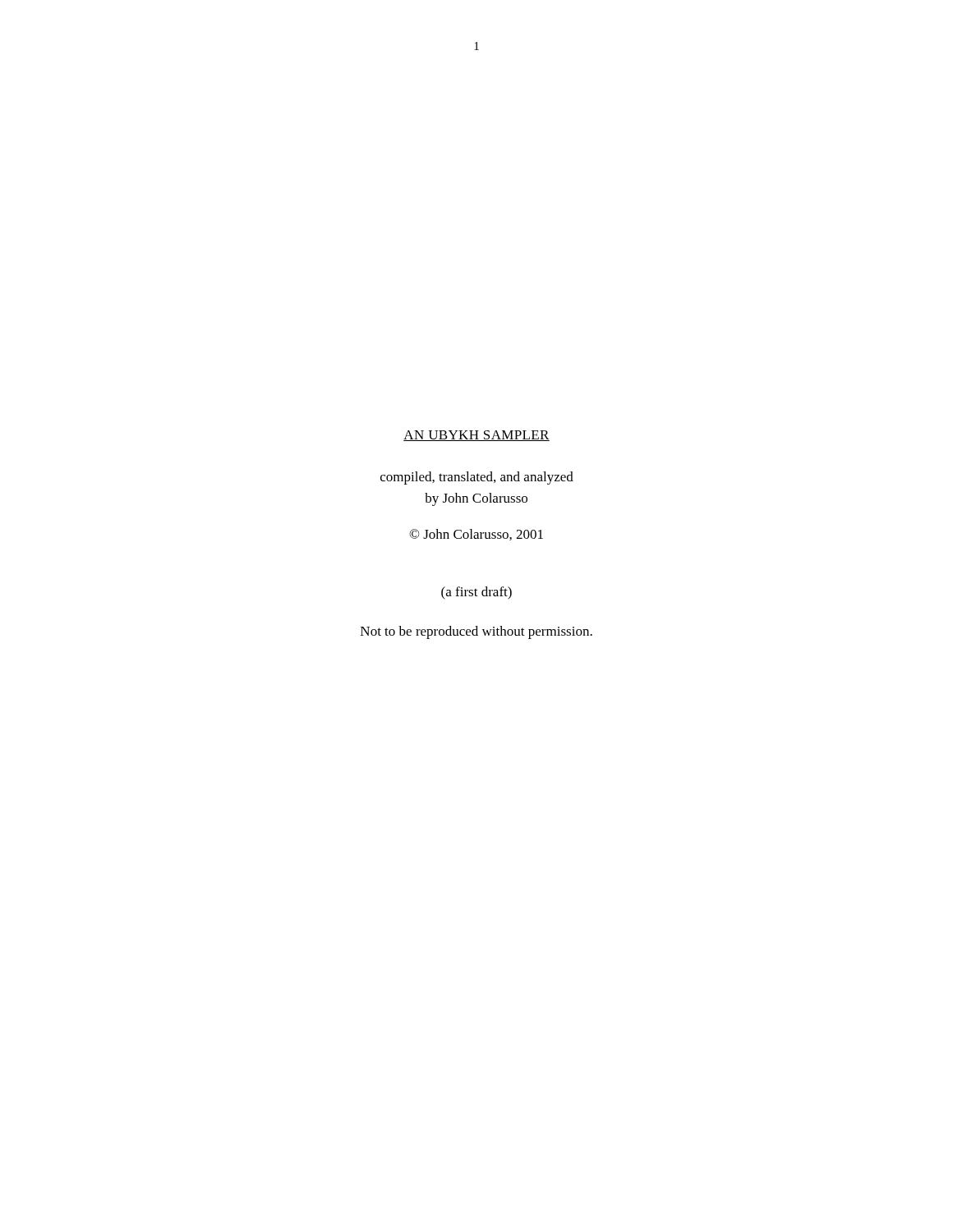Locate the passage starting "compiled, translated, and"
Image resolution: width=953 pixels, height=1232 pixels.
tap(476, 488)
